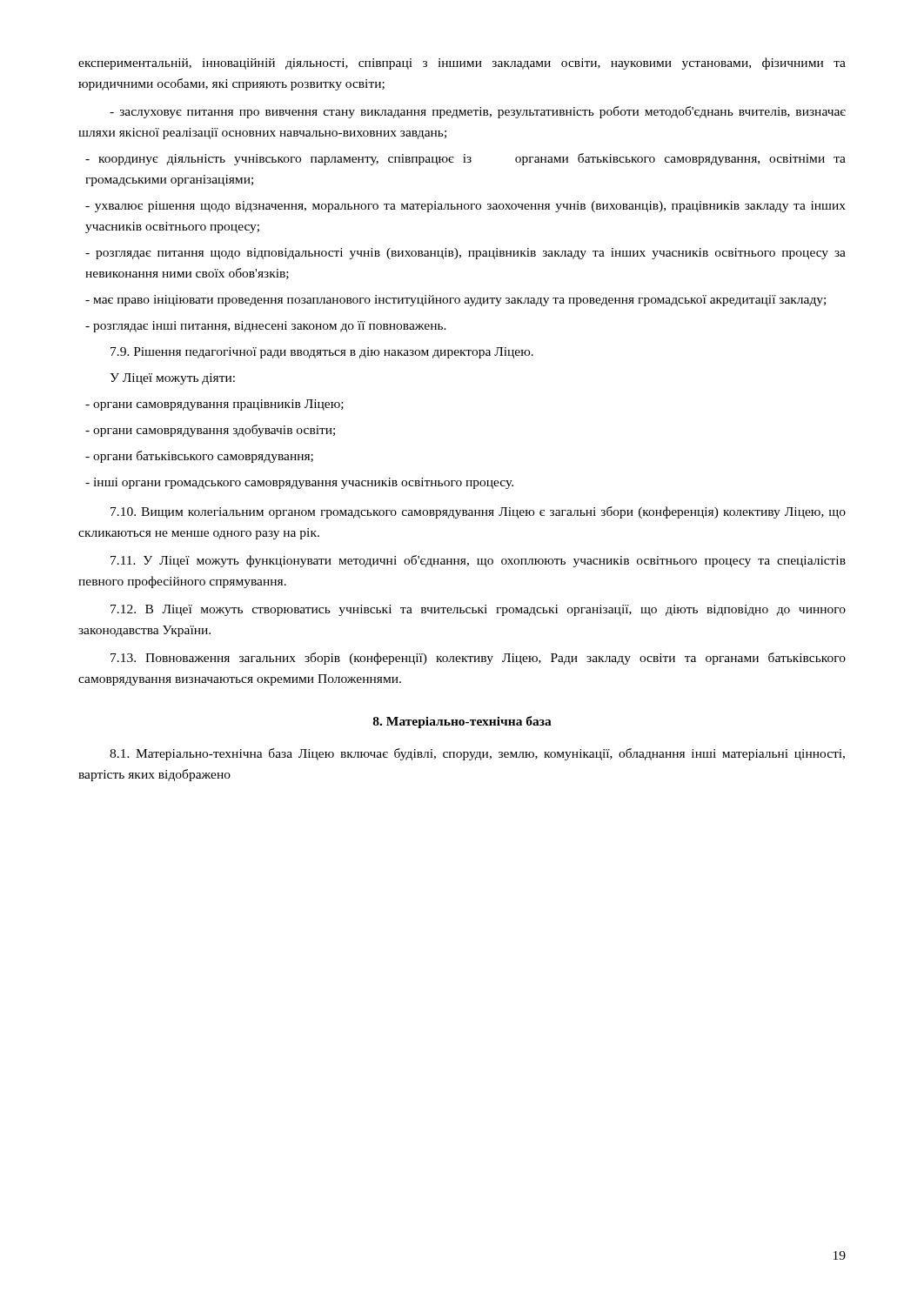The height and width of the screenshot is (1305, 924).
Task: Select the list item that reads "органи самоврядування здобувачів освіти;"
Action: point(211,430)
